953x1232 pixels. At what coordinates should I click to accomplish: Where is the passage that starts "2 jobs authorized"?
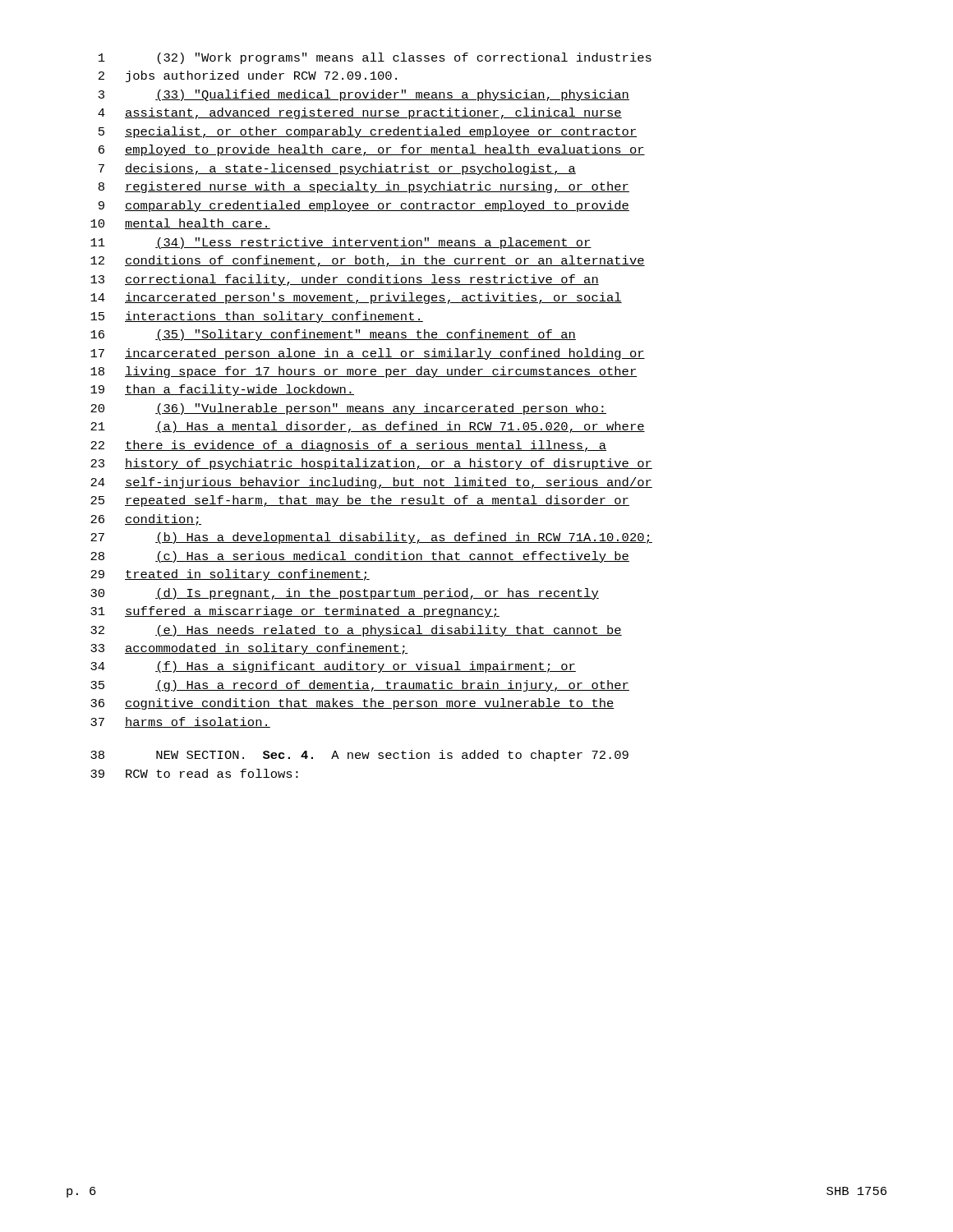[x=248, y=76]
